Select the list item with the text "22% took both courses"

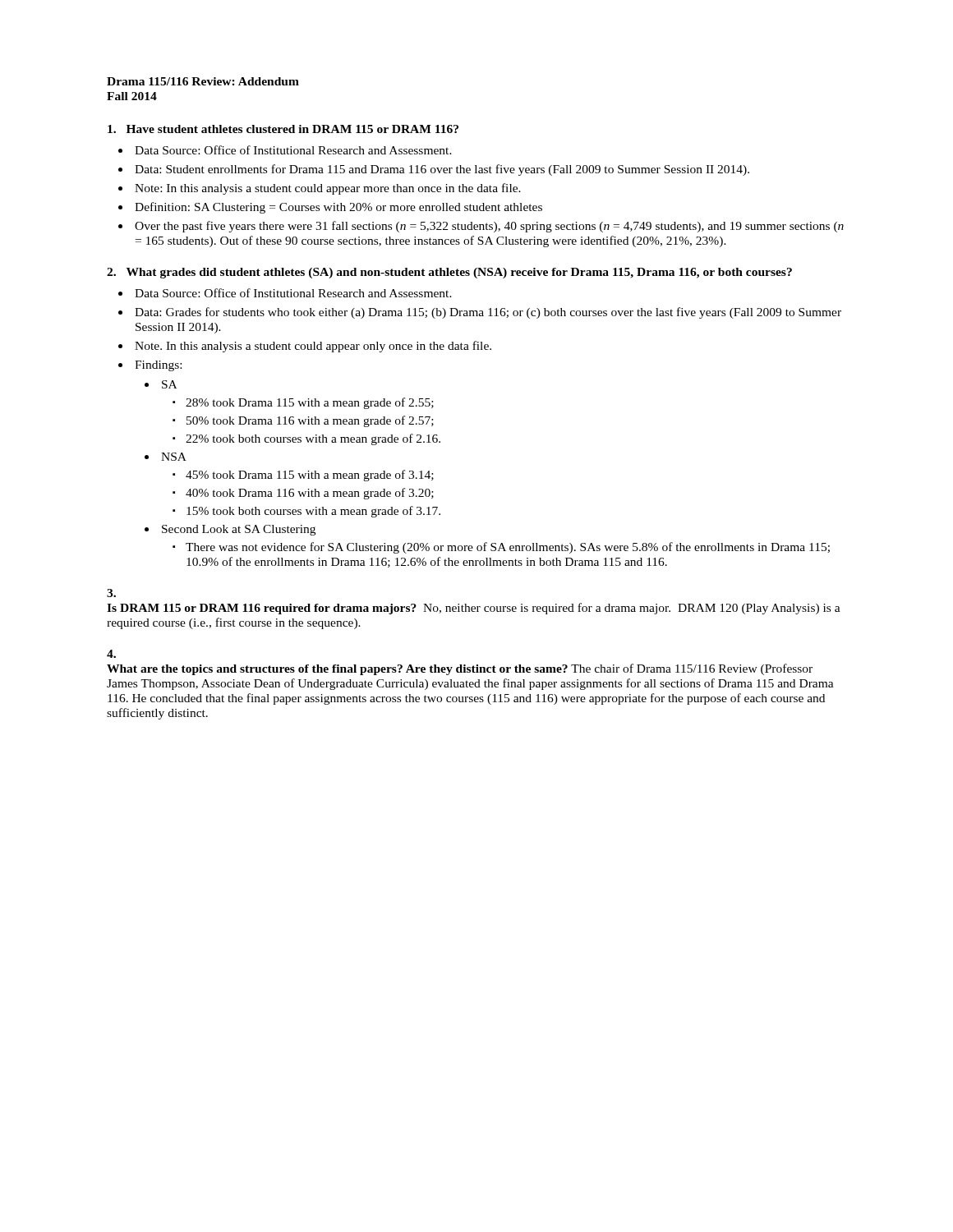pos(313,438)
